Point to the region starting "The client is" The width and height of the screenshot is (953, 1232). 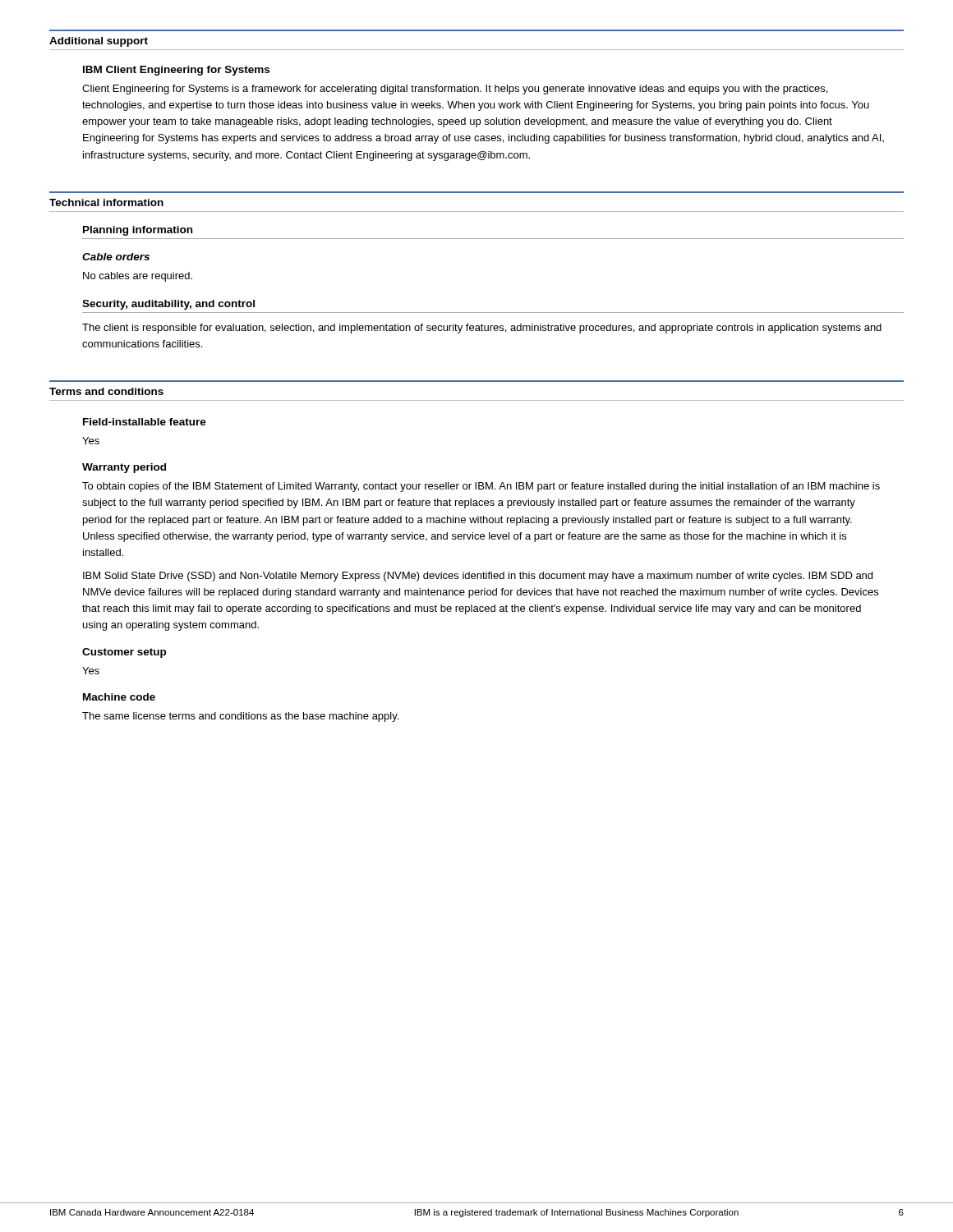pos(482,335)
